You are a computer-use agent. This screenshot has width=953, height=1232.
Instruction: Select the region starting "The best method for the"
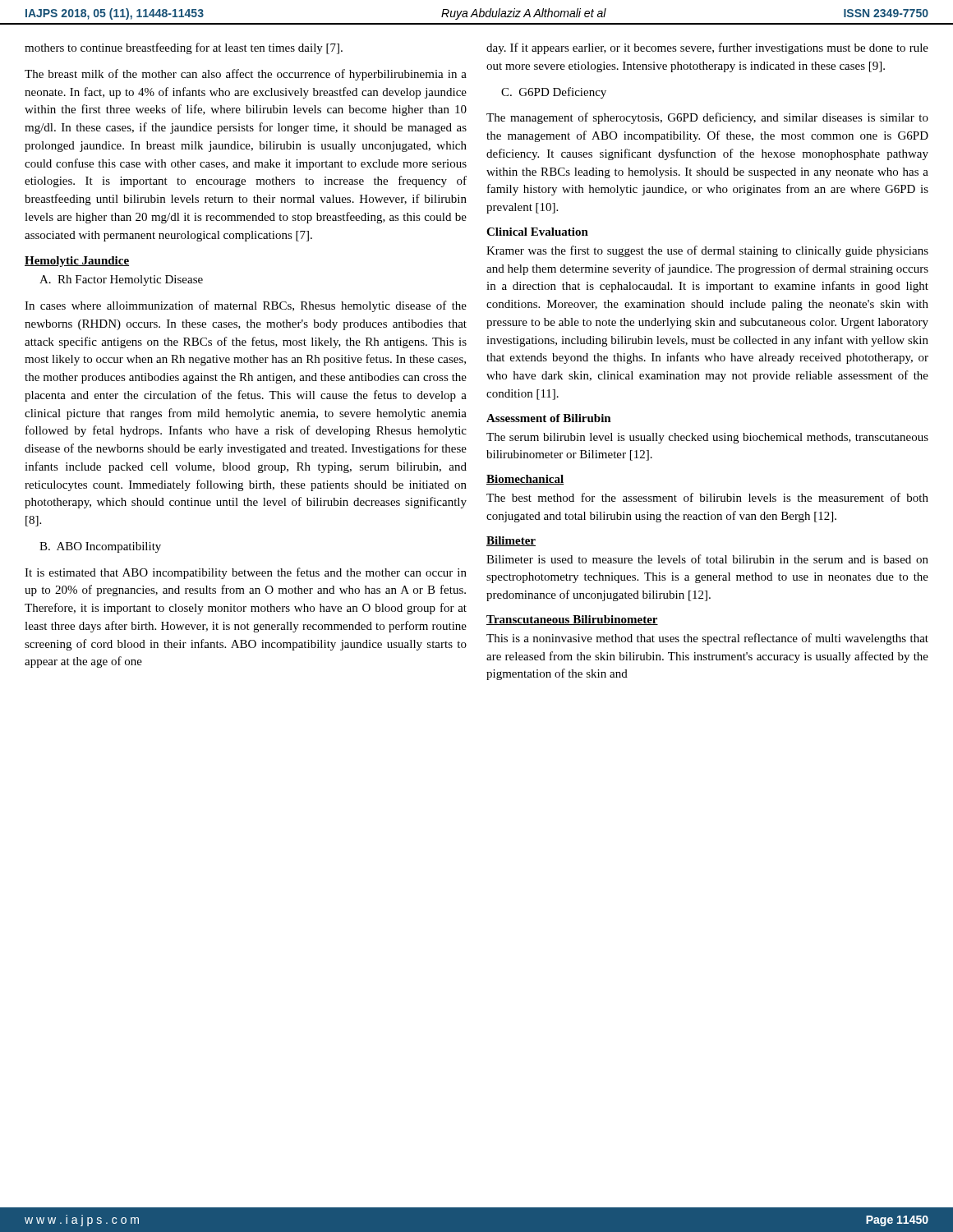click(x=707, y=507)
